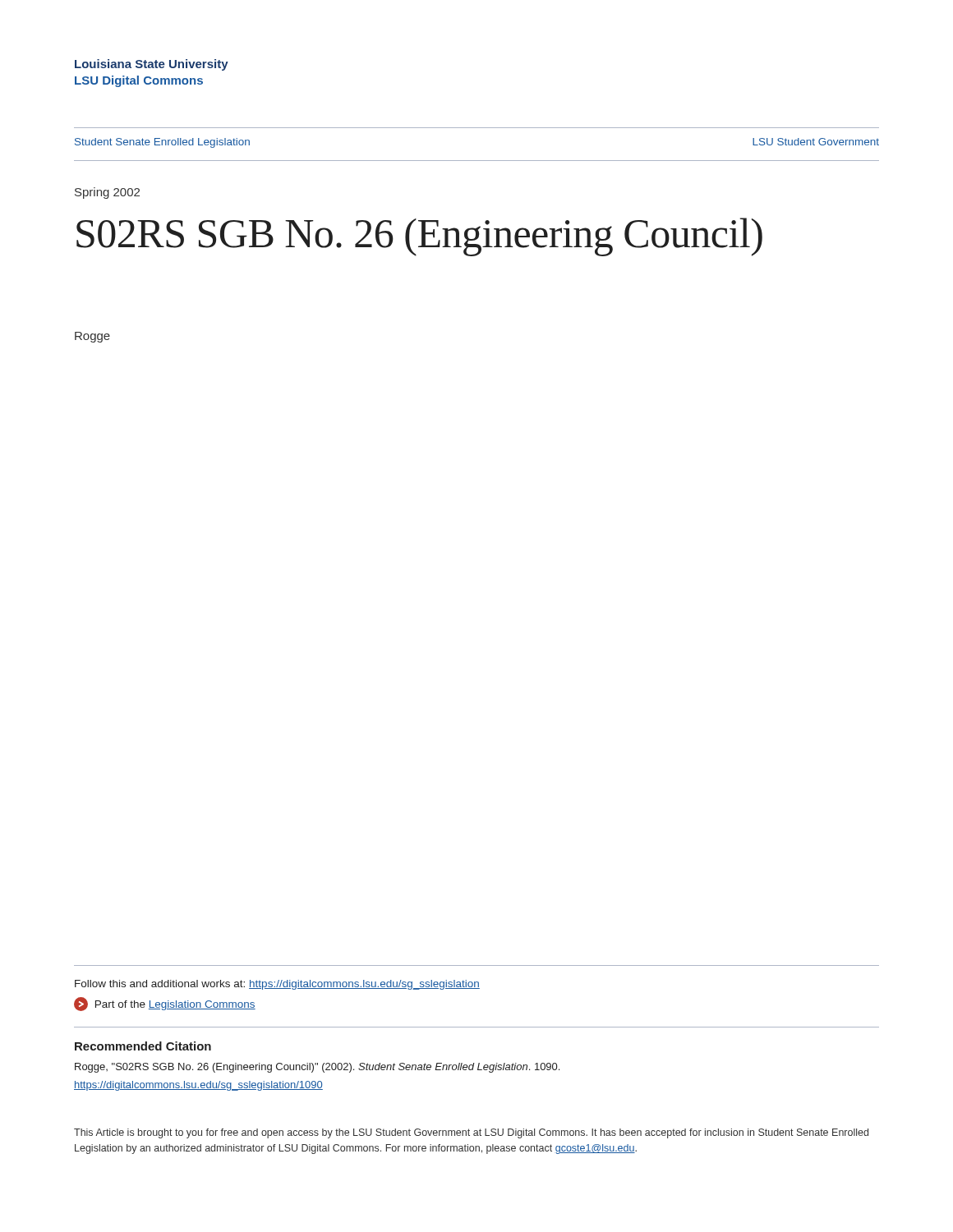
Task: Where is the passage that starts "Follow this and additional works at: https://digitalcommons.lsu.edu/sg_sslegislation"?
Action: 476,995
